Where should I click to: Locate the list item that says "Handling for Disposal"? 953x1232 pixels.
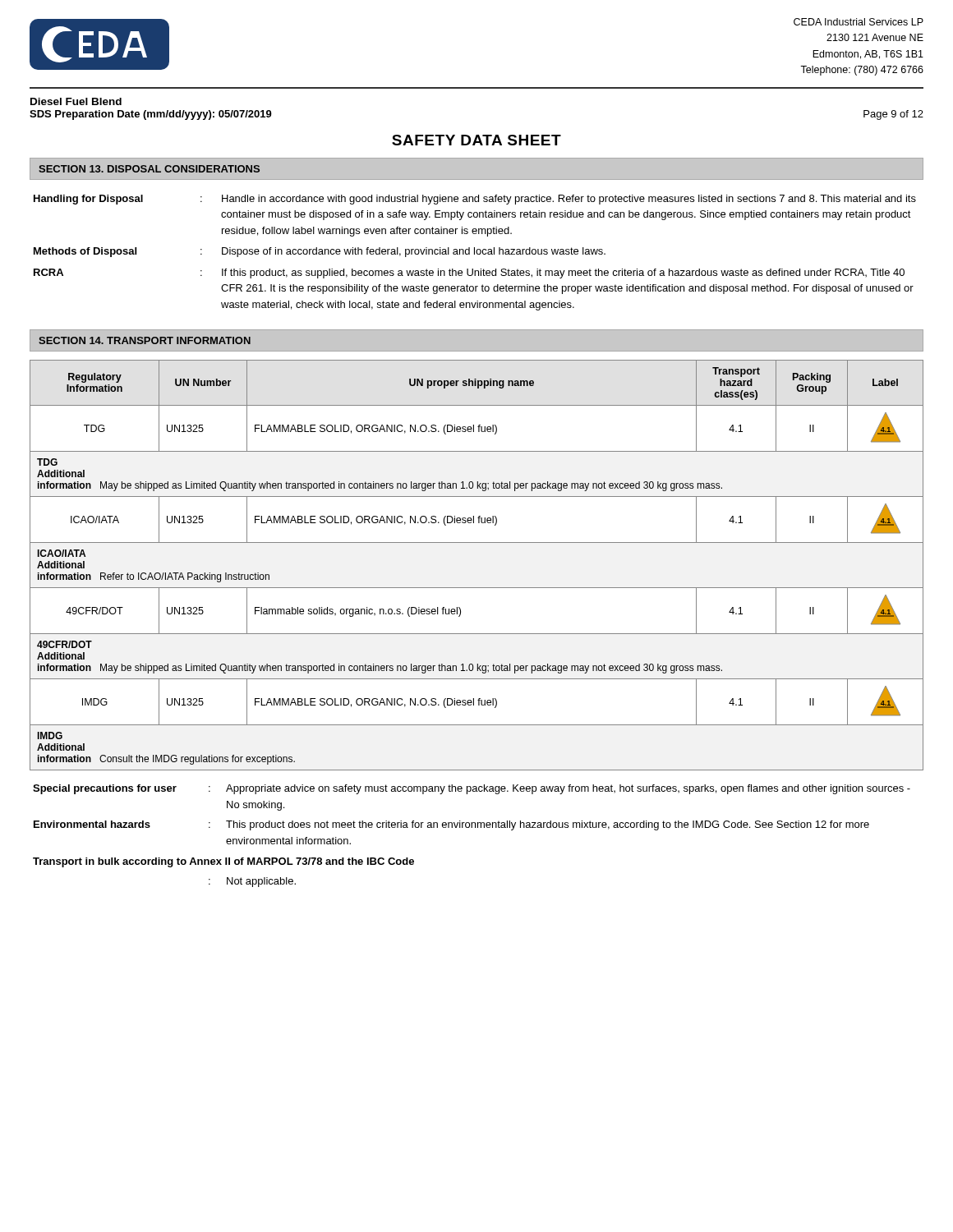(88, 198)
